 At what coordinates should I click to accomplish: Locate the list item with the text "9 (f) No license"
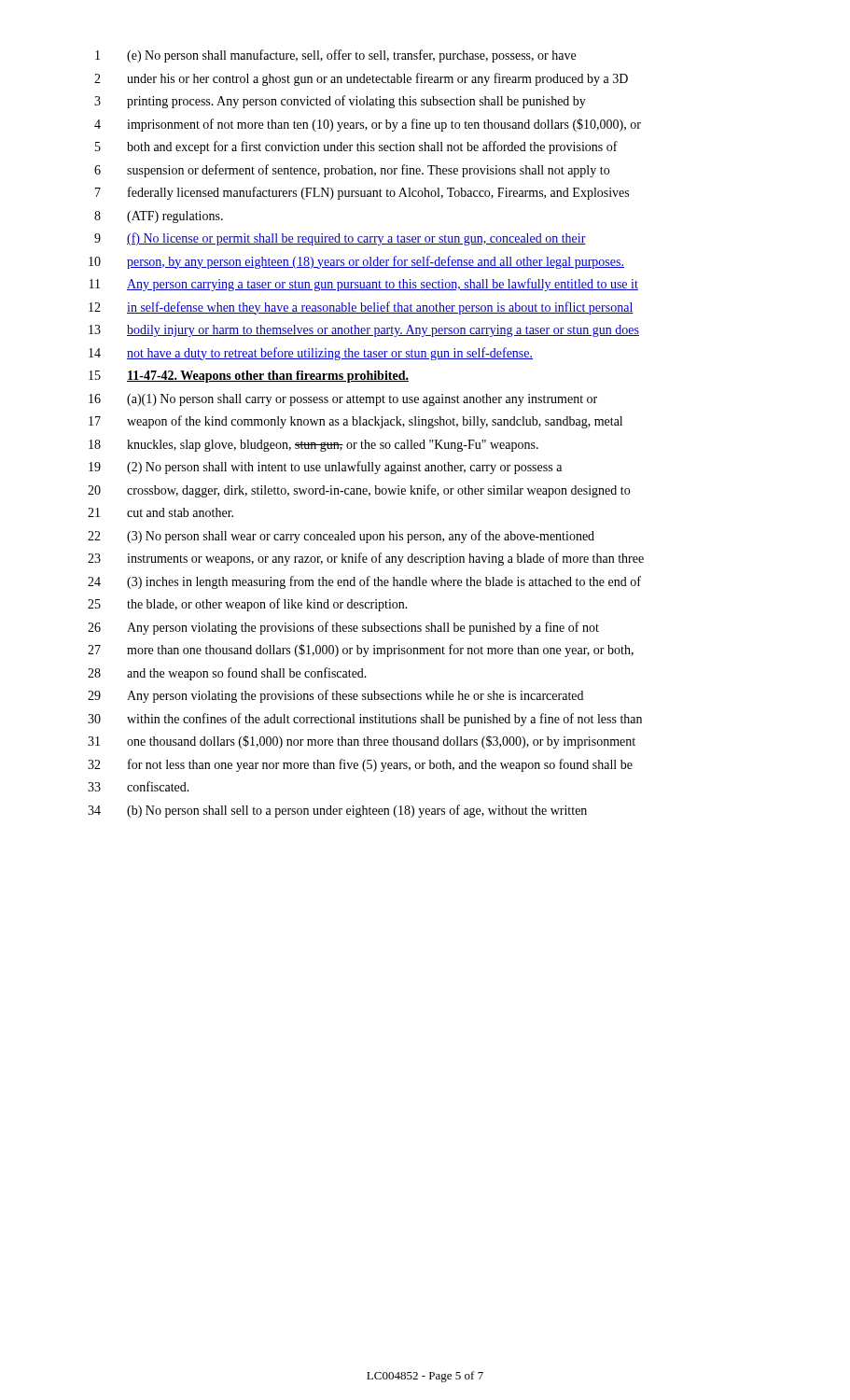pos(425,239)
